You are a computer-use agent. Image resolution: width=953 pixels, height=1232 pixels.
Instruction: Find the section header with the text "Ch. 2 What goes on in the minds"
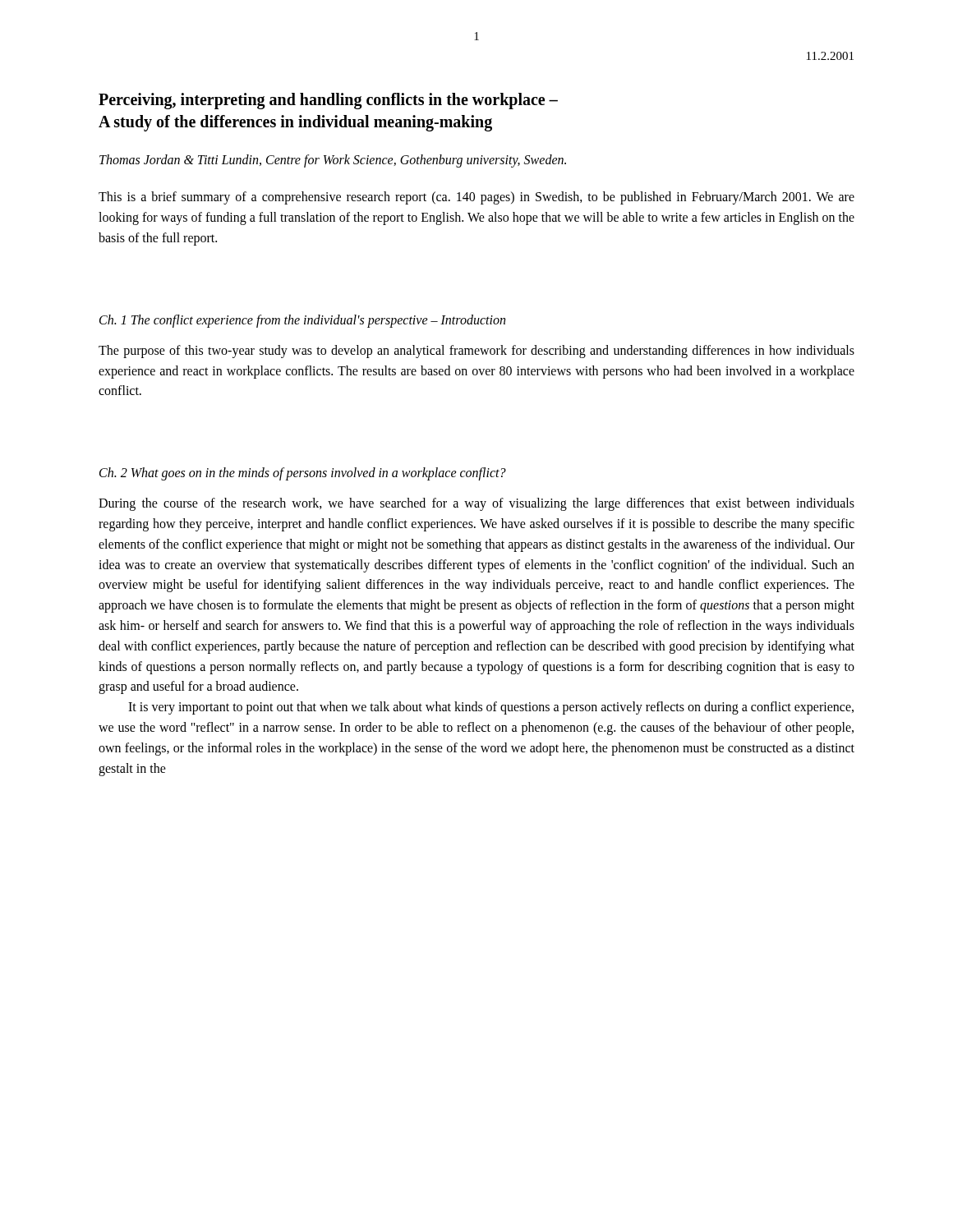point(302,473)
